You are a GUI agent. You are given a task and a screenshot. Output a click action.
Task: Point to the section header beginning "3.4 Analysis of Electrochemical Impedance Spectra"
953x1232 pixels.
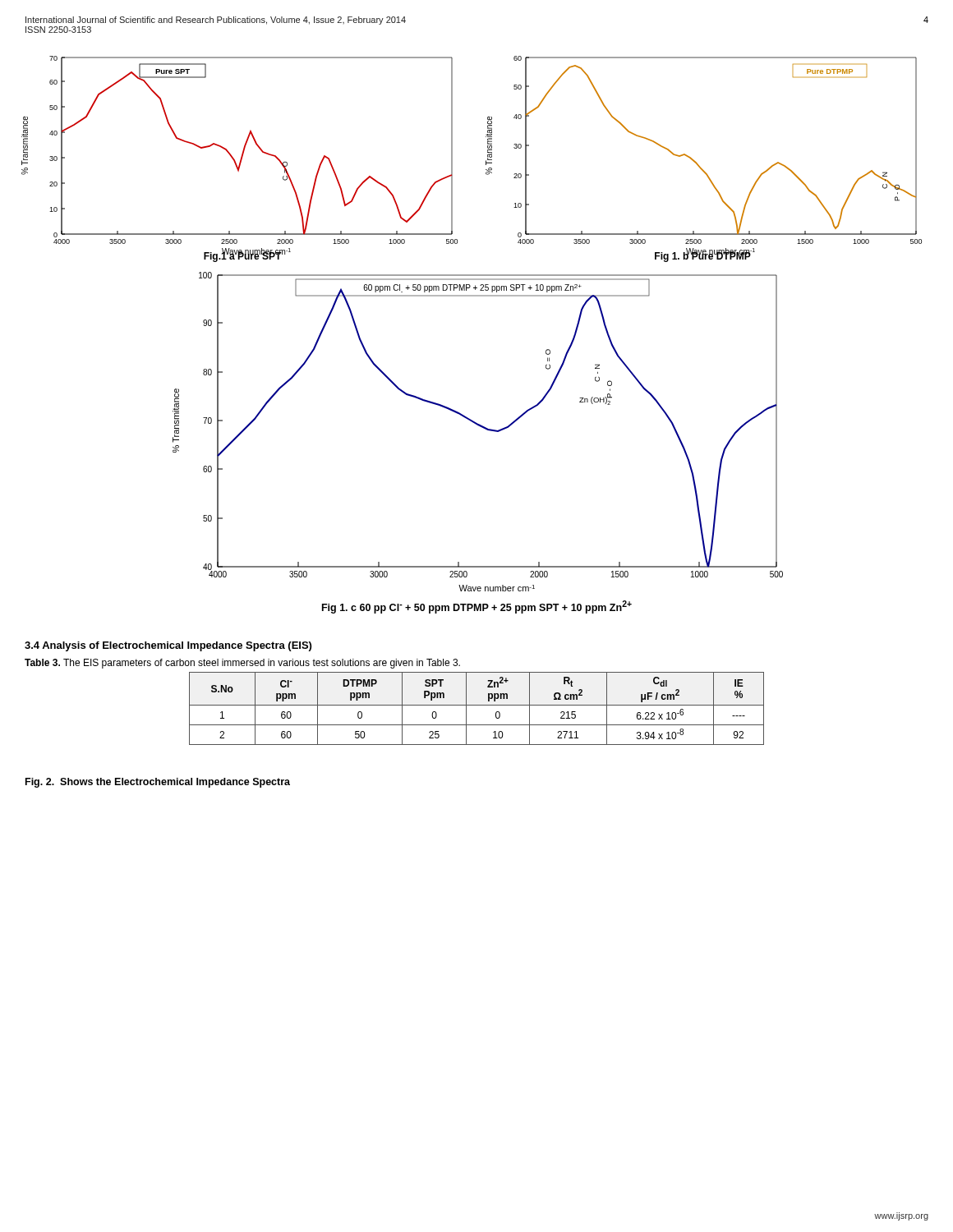point(168,645)
